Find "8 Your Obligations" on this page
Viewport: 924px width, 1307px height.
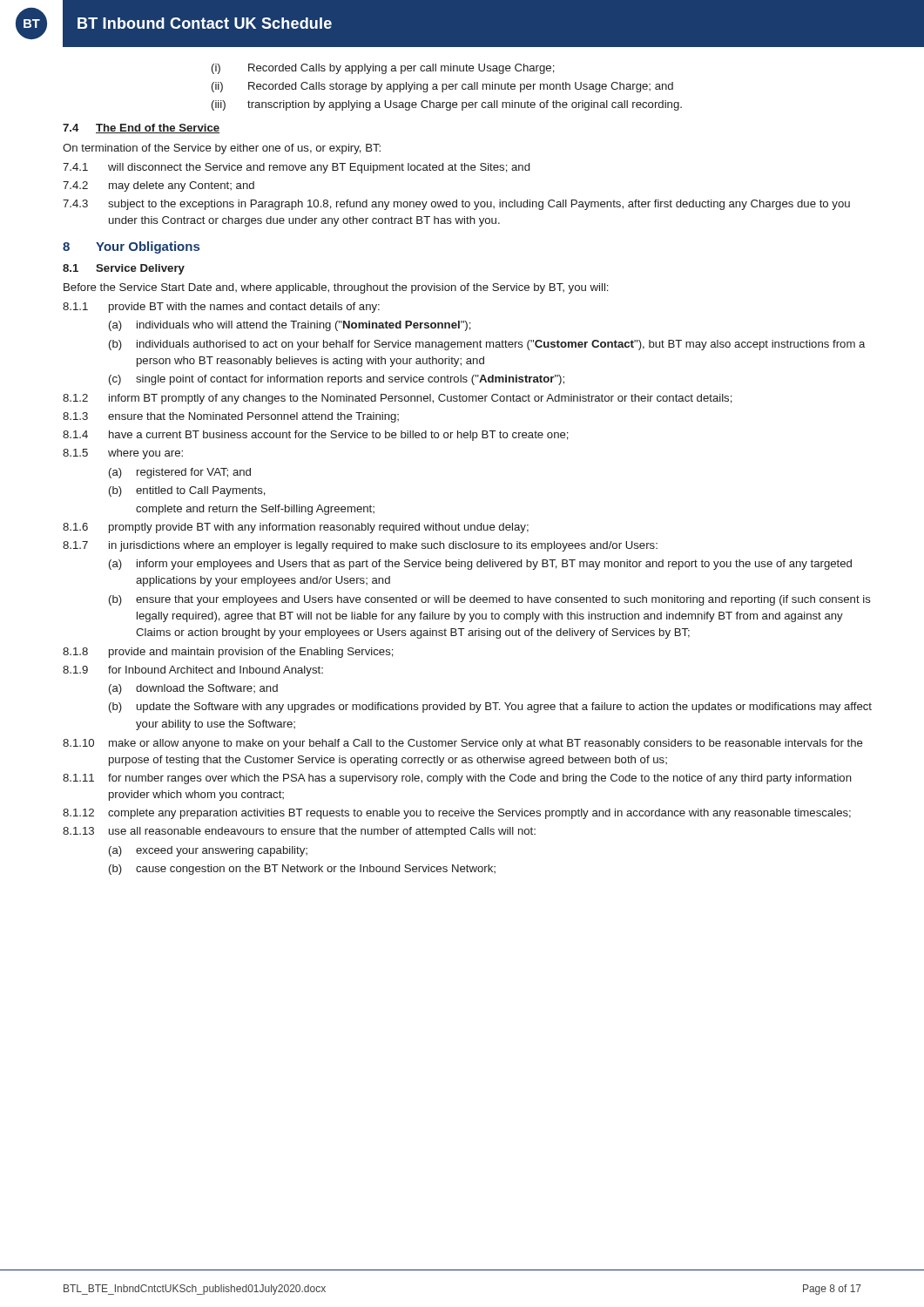[x=131, y=247]
